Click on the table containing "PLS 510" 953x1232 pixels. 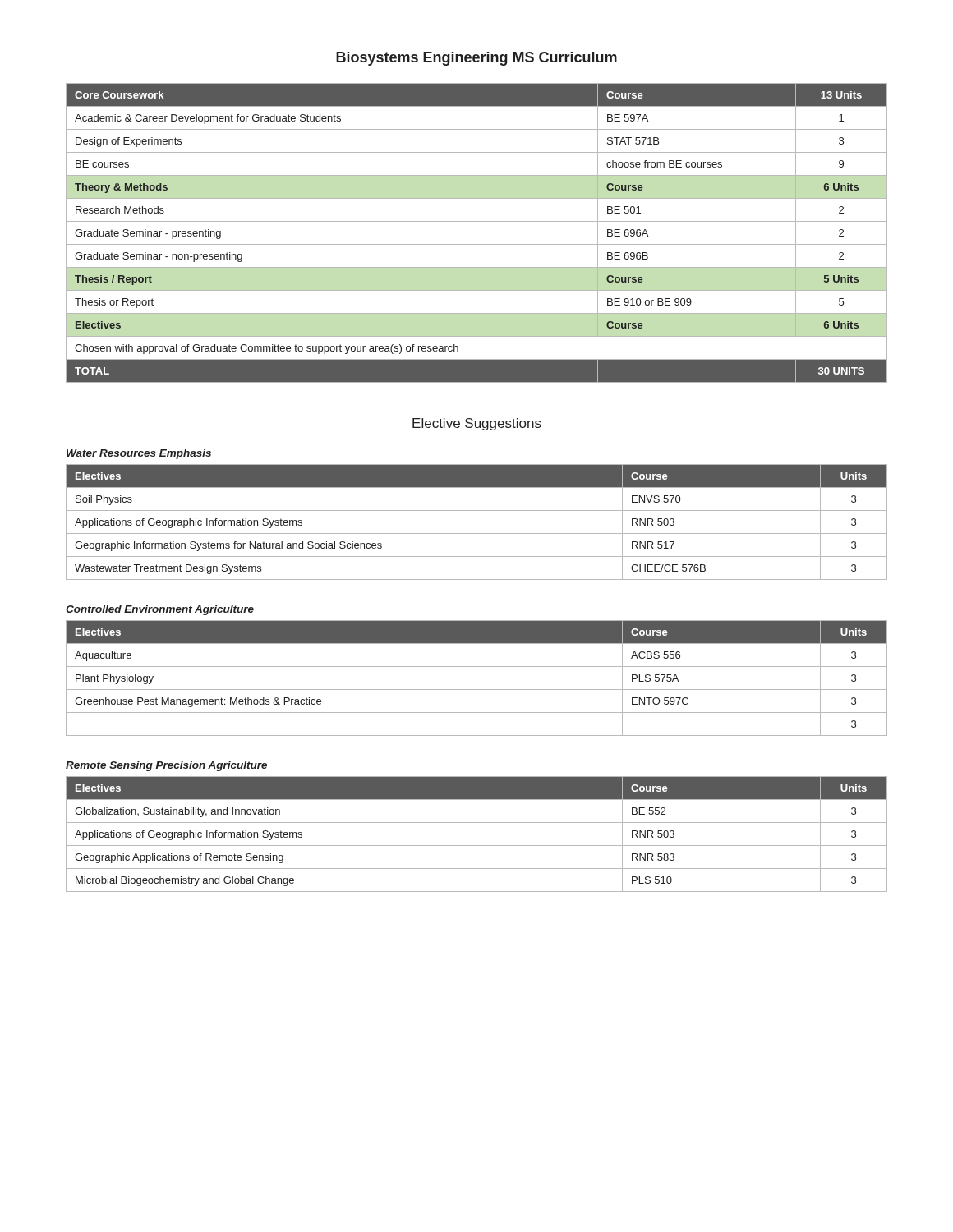[476, 834]
